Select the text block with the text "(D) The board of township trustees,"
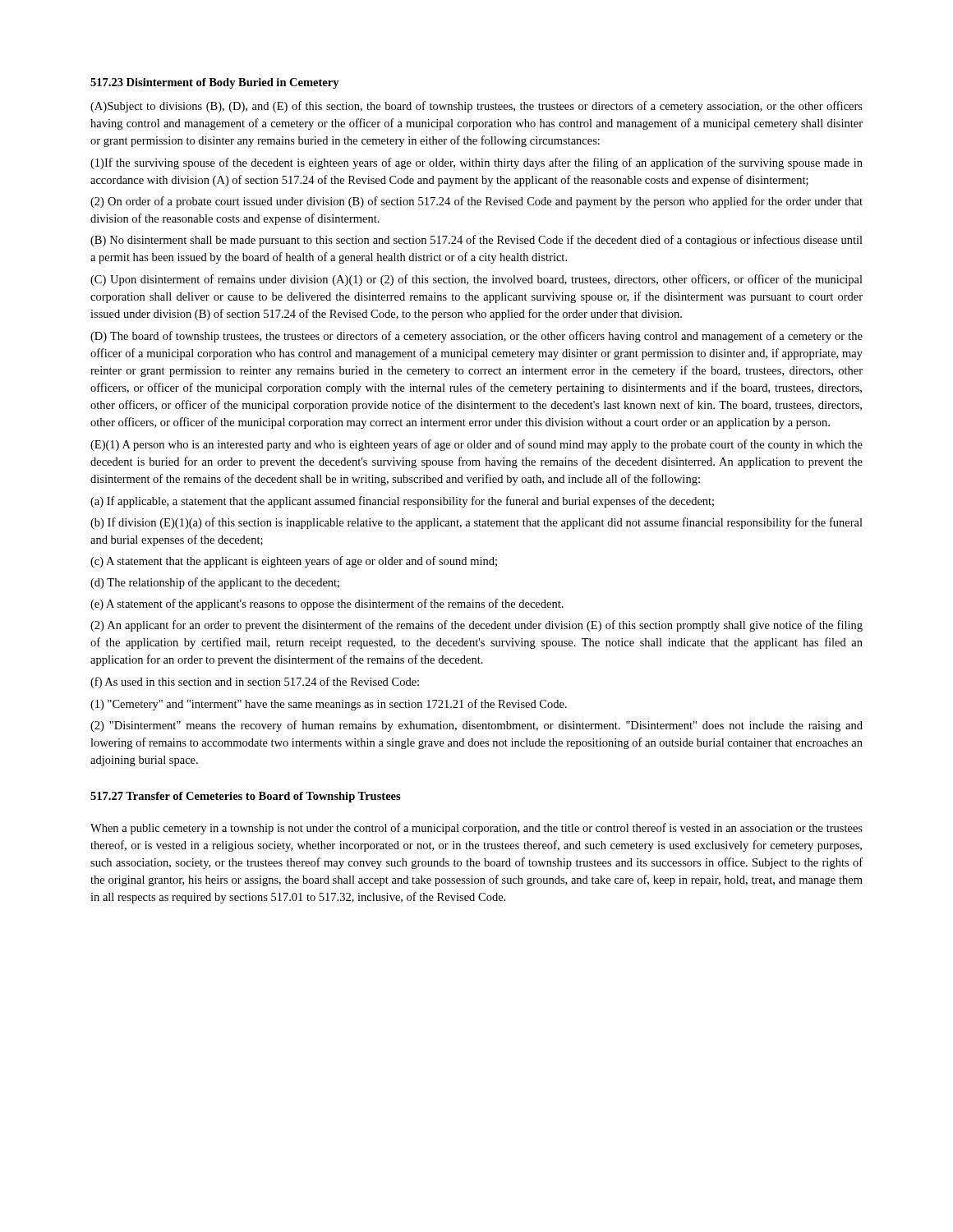This screenshot has width=953, height=1232. (476, 379)
